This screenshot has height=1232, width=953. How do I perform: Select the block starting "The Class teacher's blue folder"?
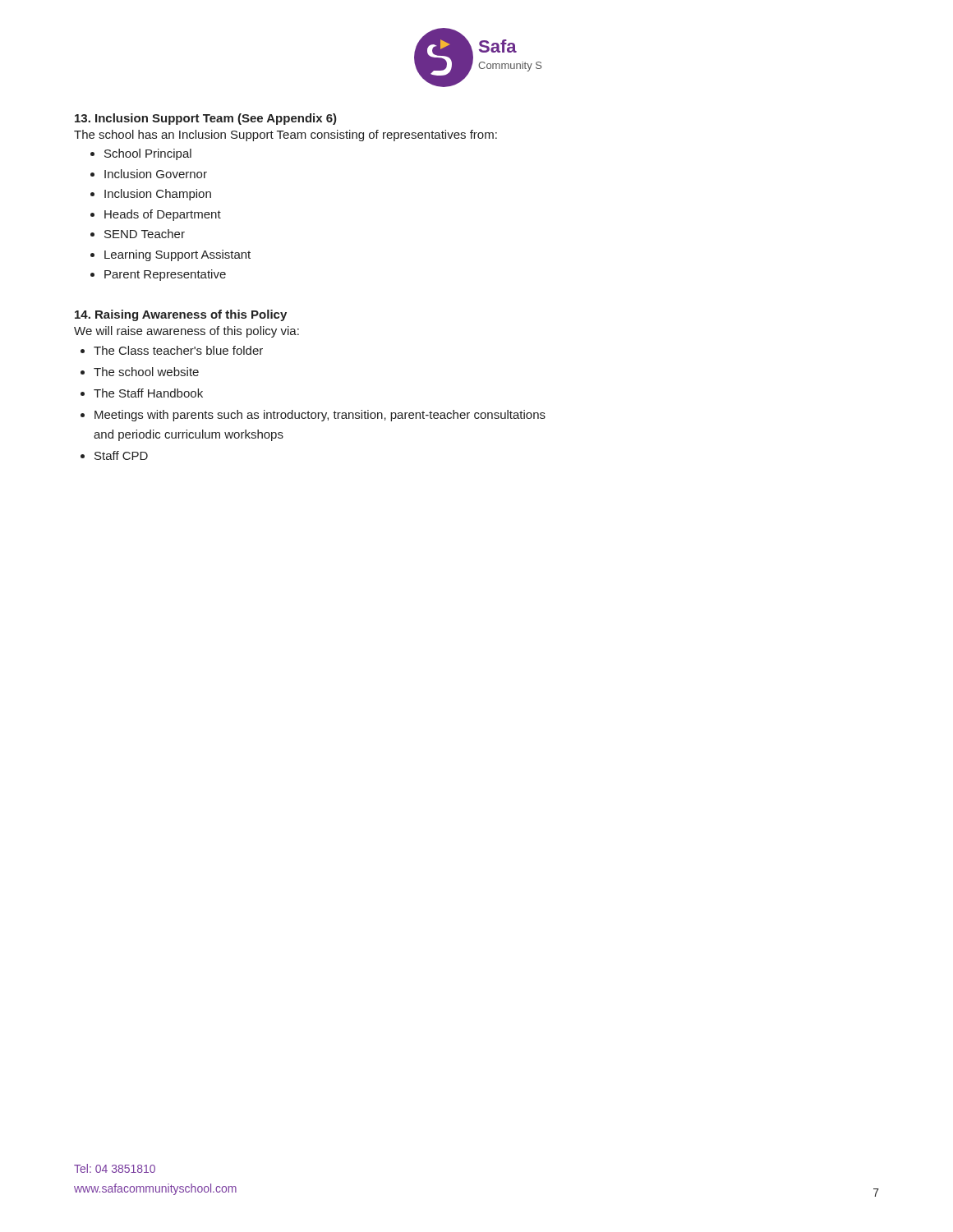(x=178, y=350)
